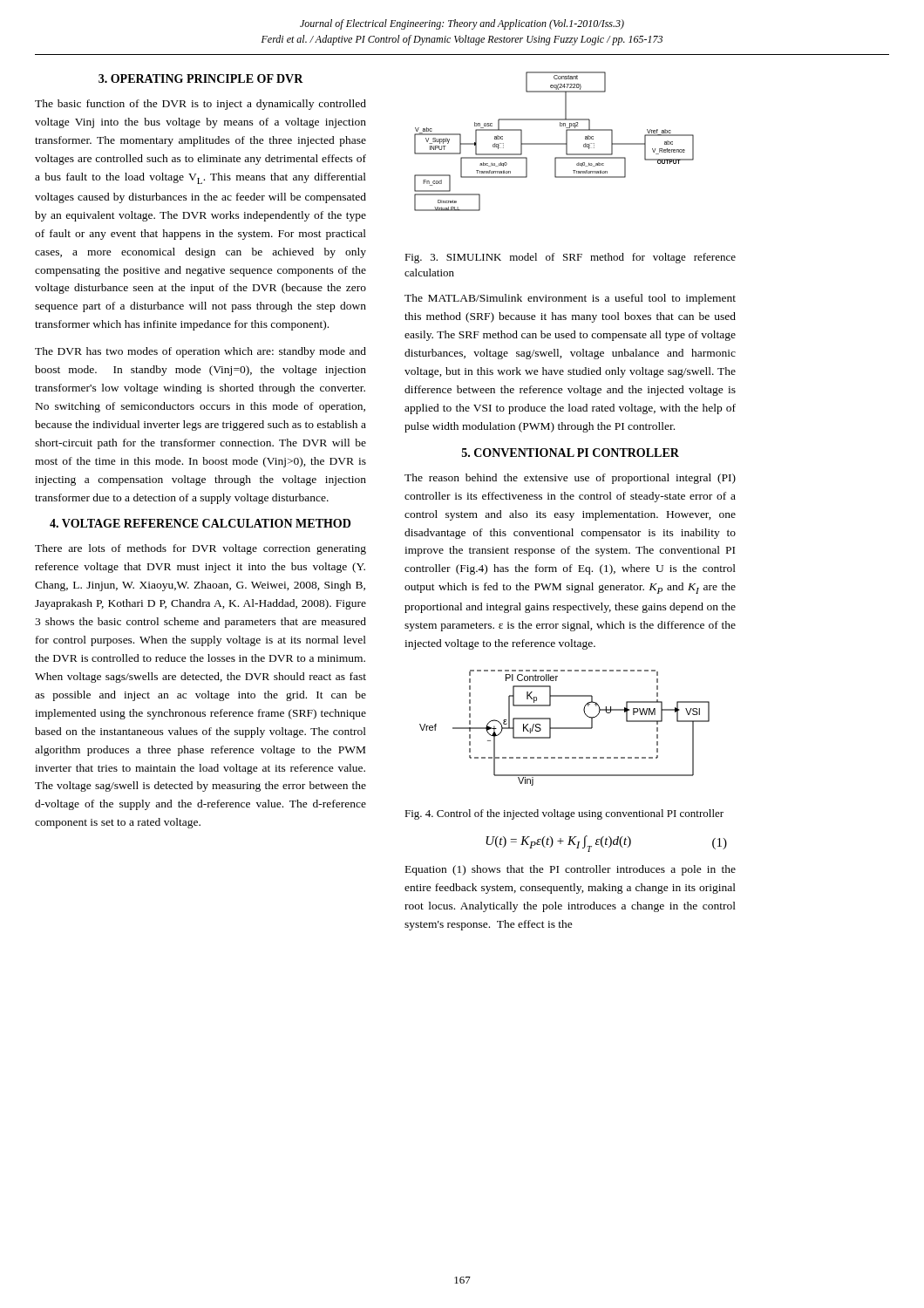Find the passage starting "Fig. 4. Control of the injected voltage"
The width and height of the screenshot is (924, 1308).
pyautogui.click(x=564, y=813)
